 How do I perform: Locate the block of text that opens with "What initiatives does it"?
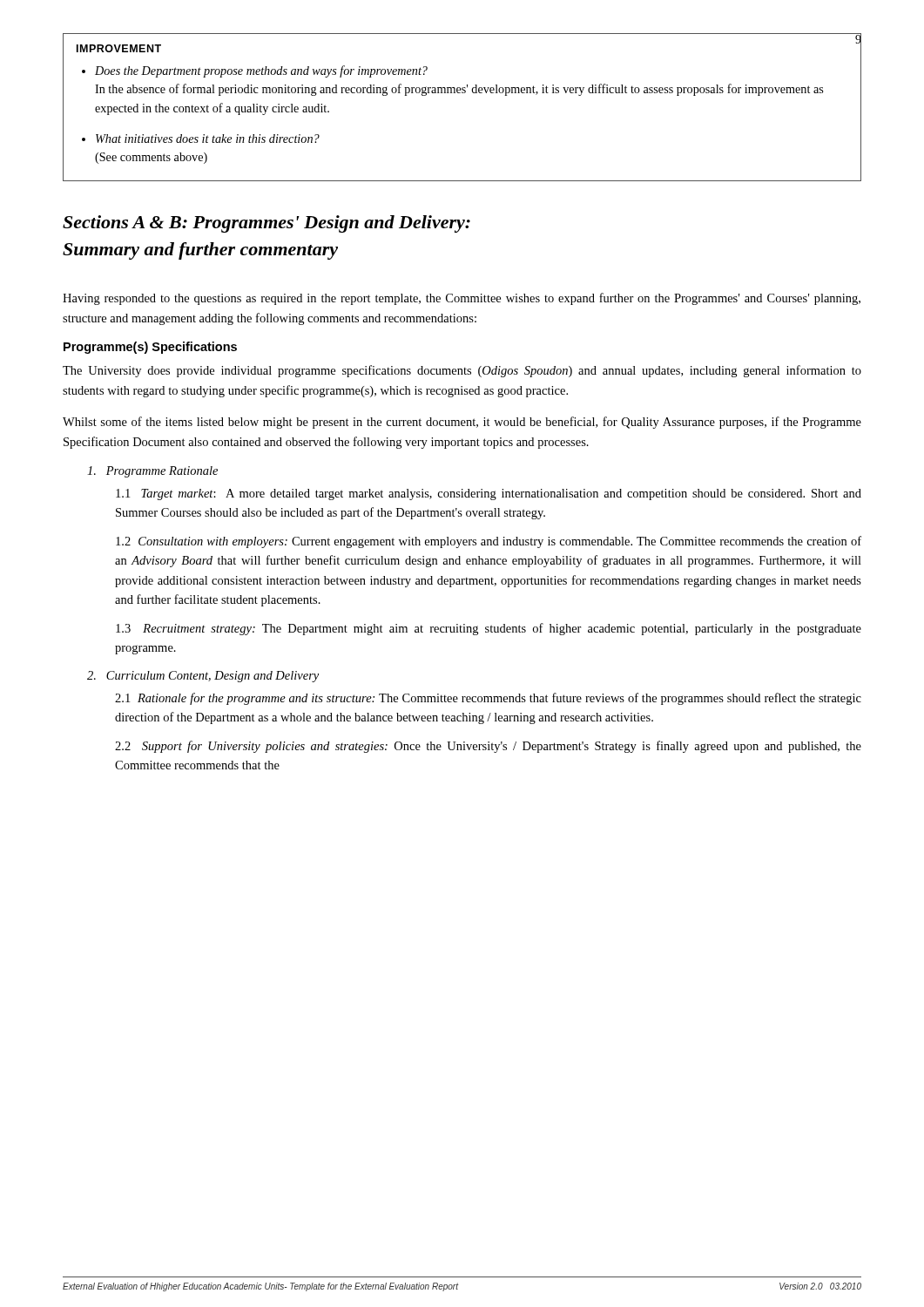[x=207, y=148]
